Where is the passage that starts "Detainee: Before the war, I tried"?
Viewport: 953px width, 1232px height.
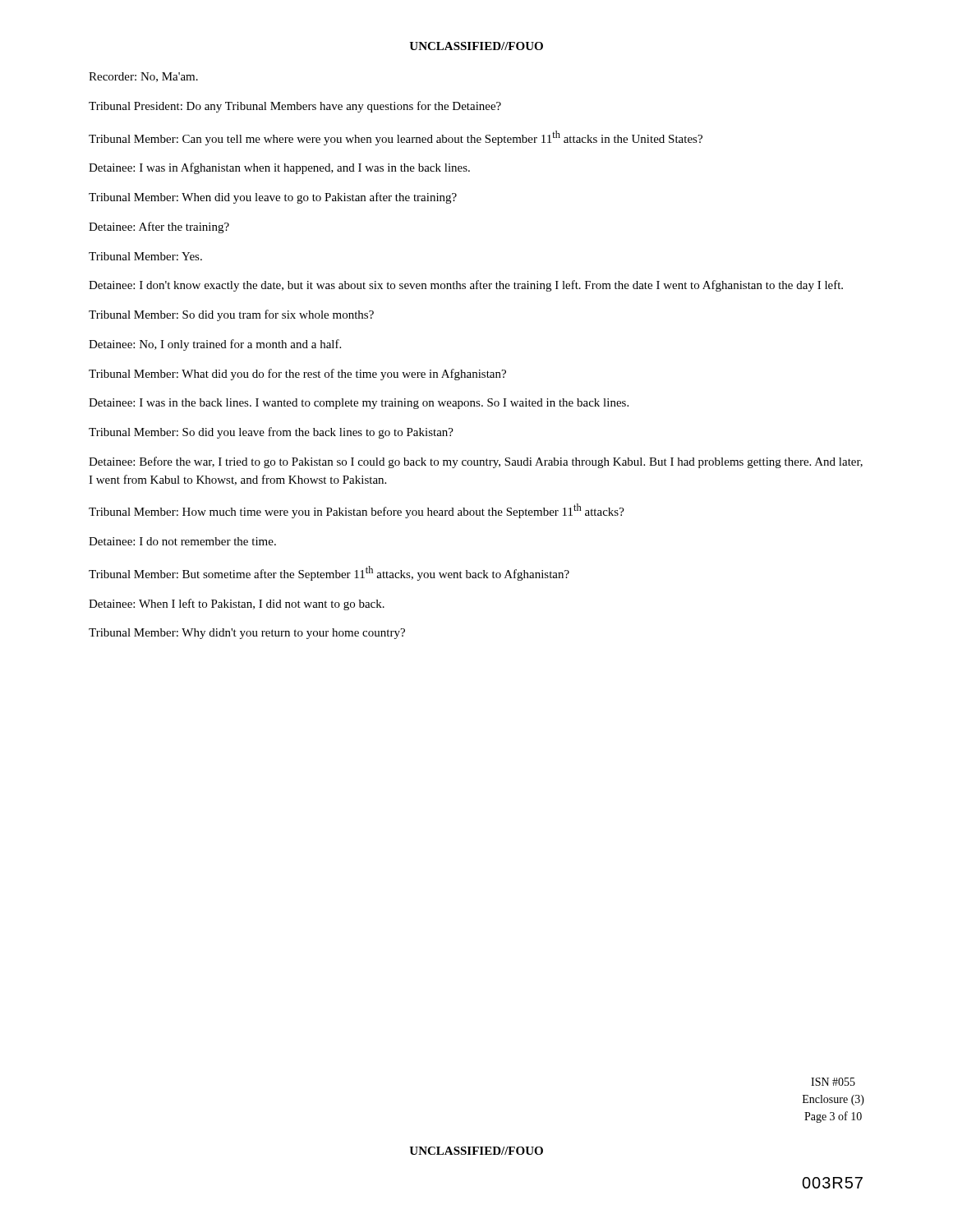point(476,470)
